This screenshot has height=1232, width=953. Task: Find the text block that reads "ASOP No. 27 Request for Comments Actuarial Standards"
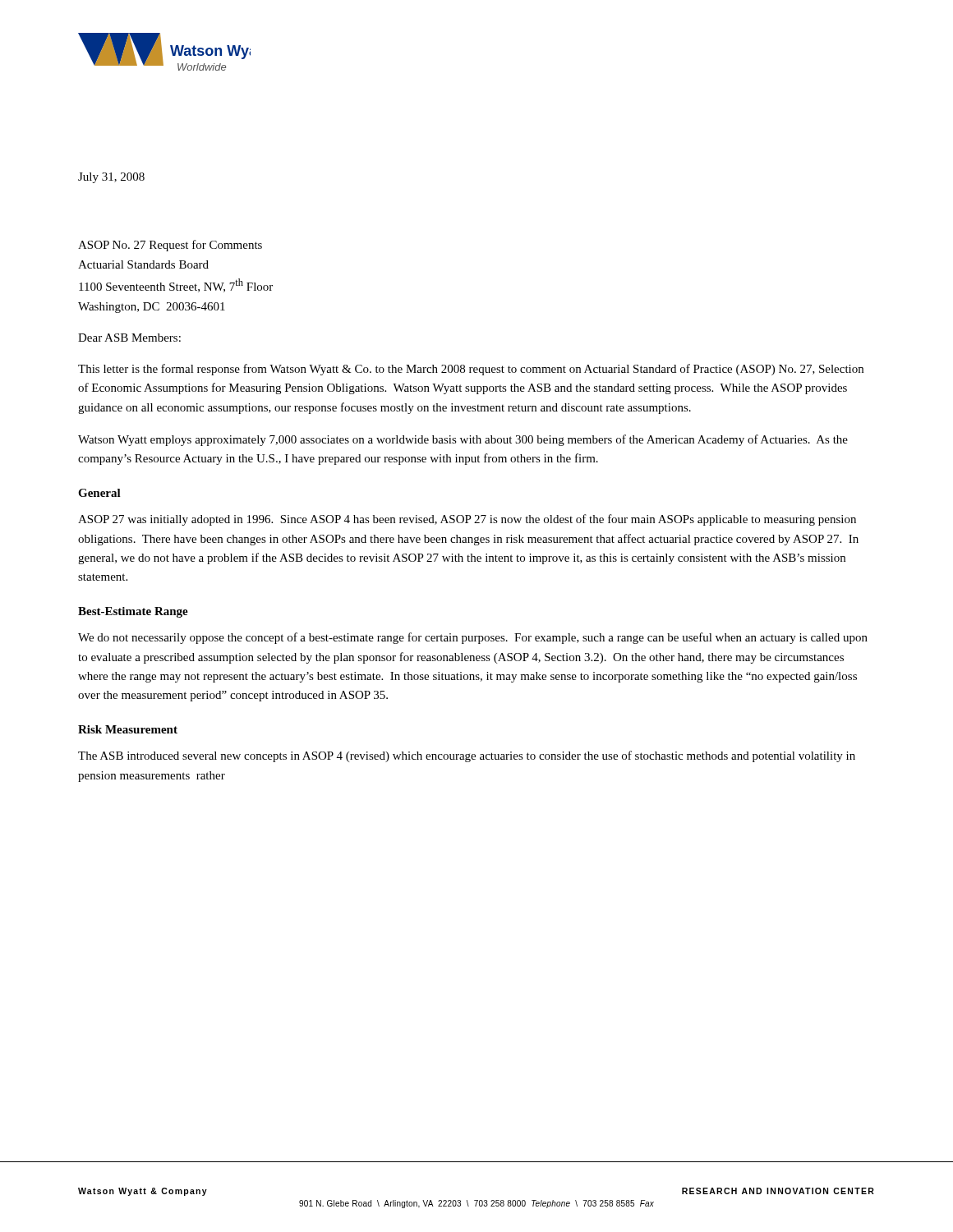[176, 276]
